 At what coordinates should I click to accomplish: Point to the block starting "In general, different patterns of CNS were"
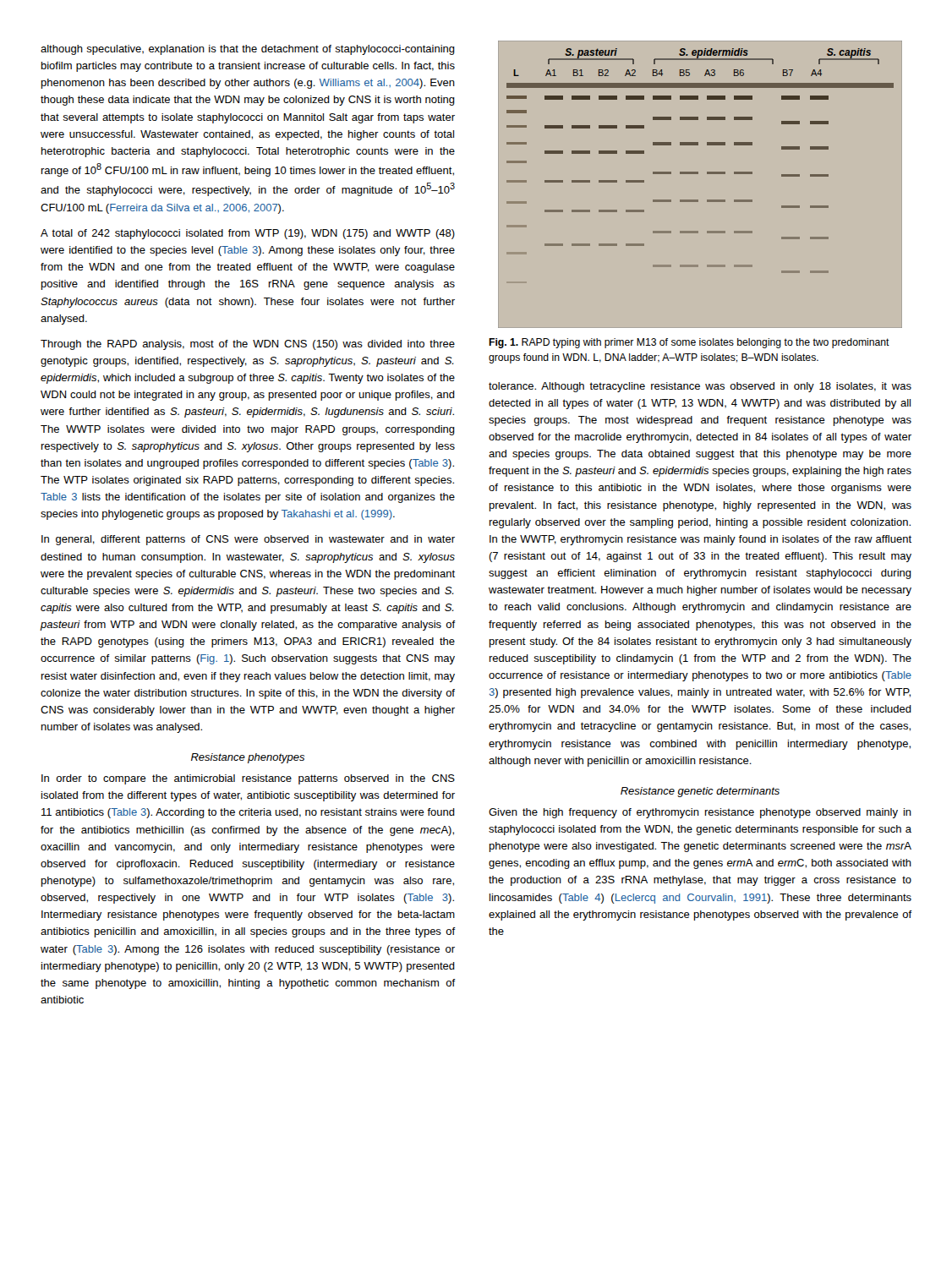248,633
